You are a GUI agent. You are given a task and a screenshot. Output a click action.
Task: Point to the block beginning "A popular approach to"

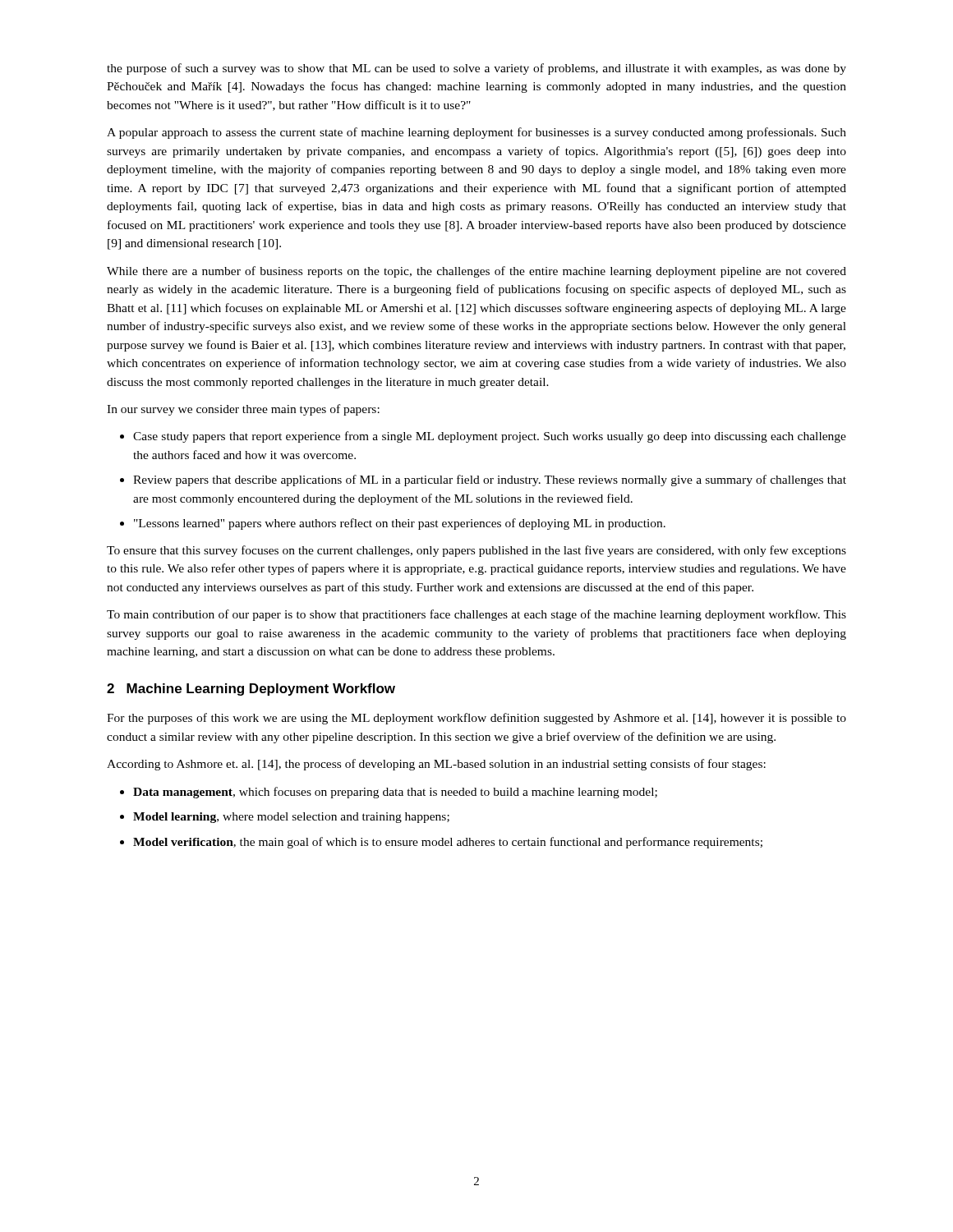(476, 188)
